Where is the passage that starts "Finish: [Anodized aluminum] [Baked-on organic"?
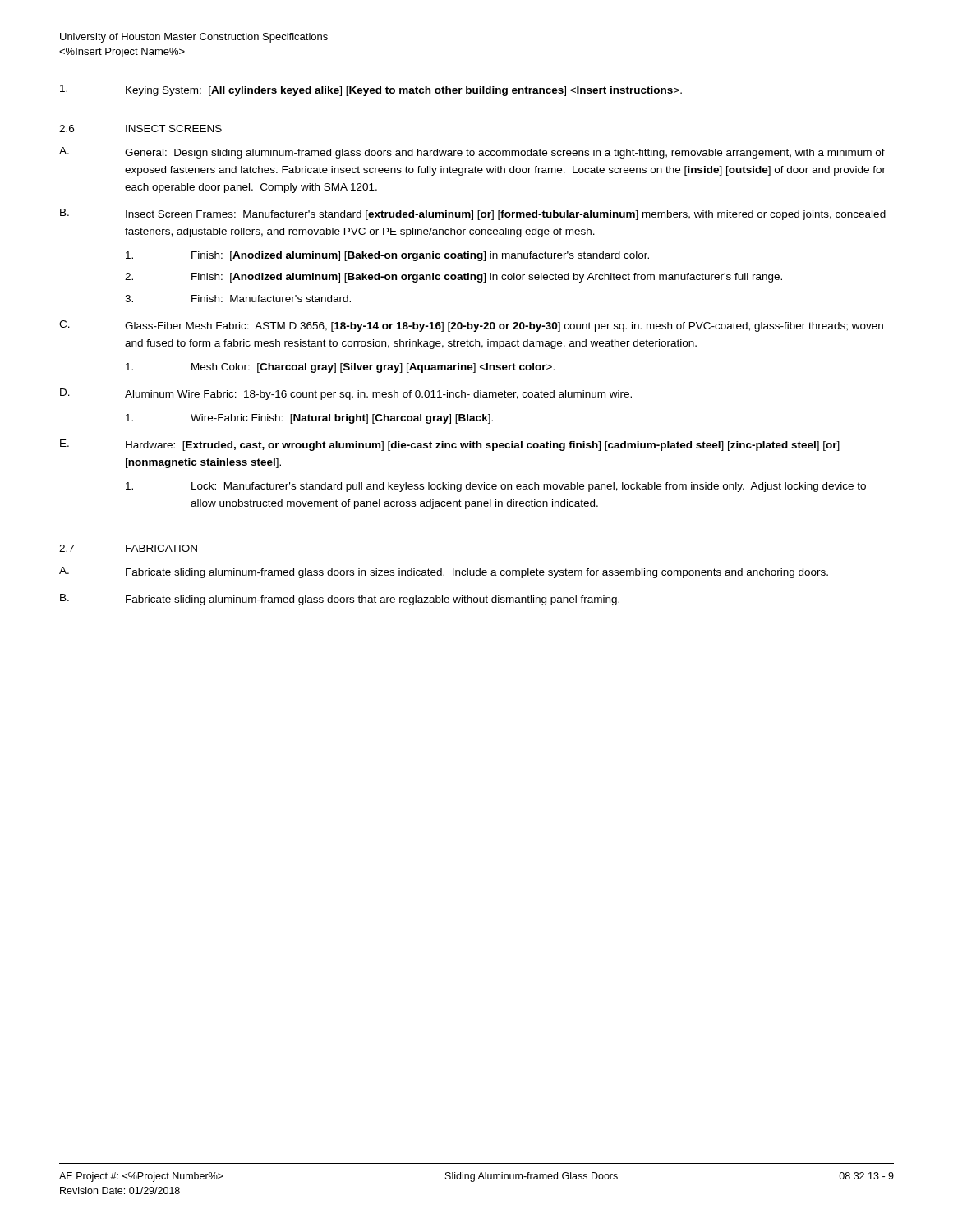953x1232 pixels. (509, 255)
